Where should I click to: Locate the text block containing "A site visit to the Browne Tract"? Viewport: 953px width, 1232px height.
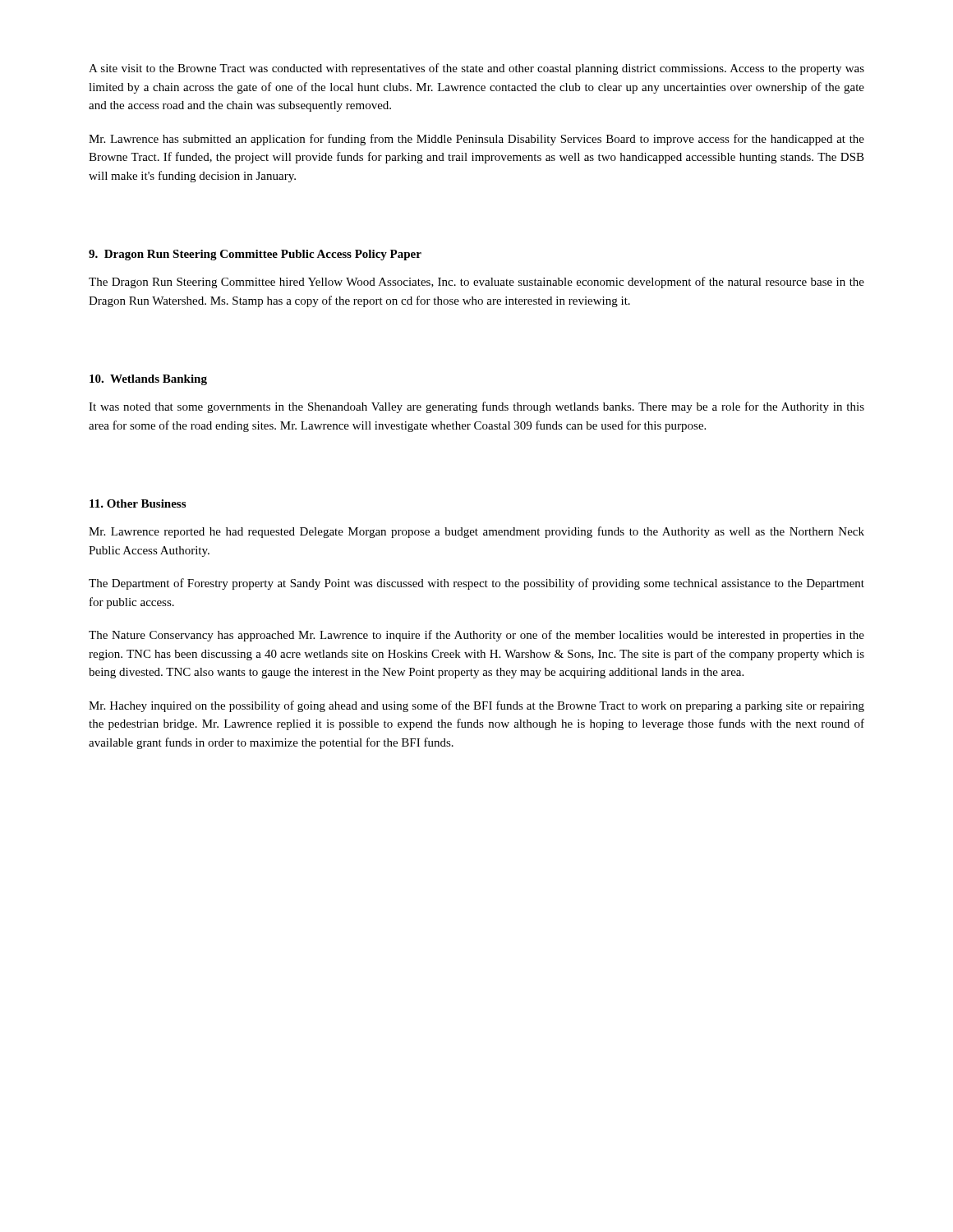point(476,87)
